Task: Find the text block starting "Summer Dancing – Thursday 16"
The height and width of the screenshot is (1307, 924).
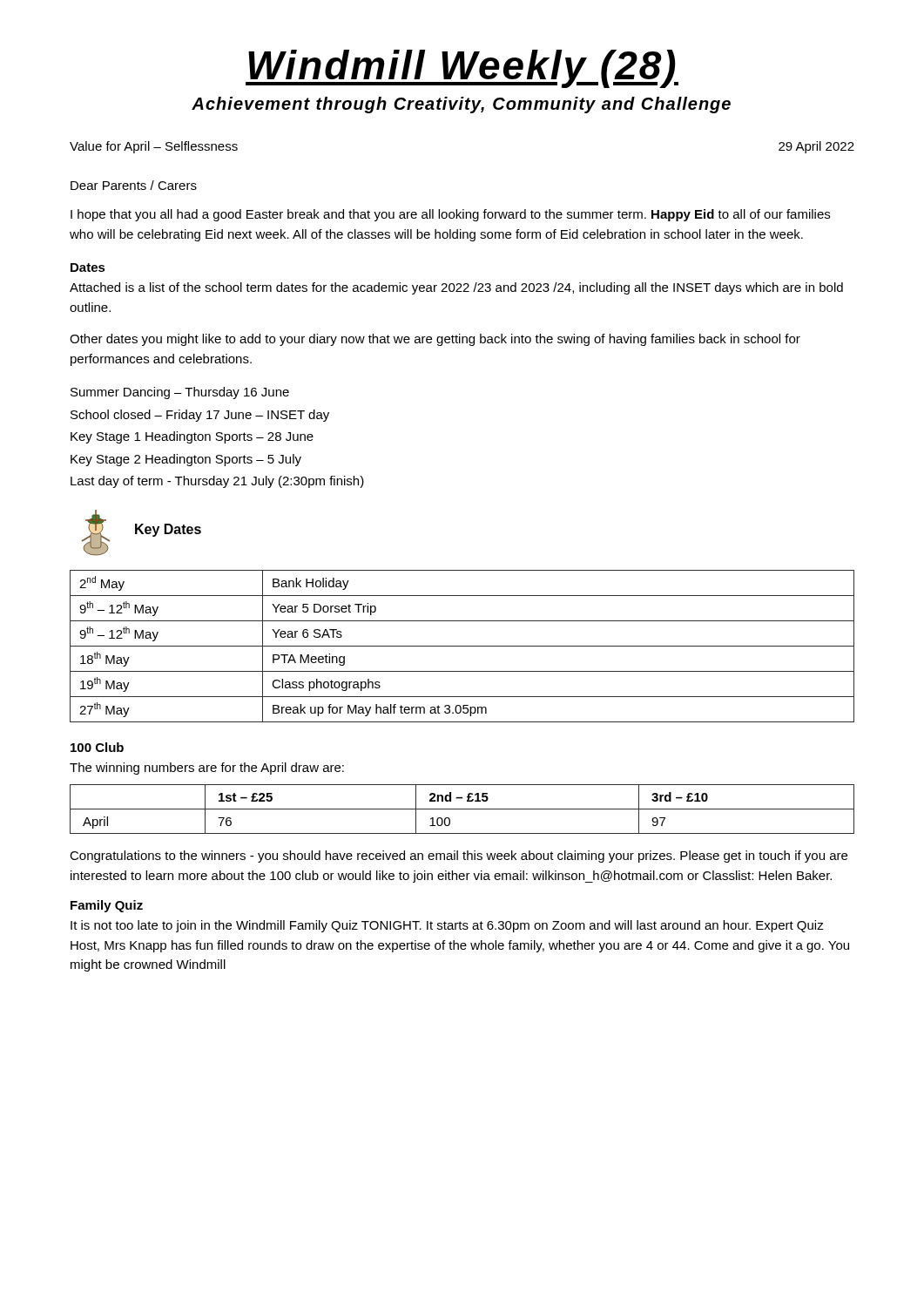Action: pos(180,392)
